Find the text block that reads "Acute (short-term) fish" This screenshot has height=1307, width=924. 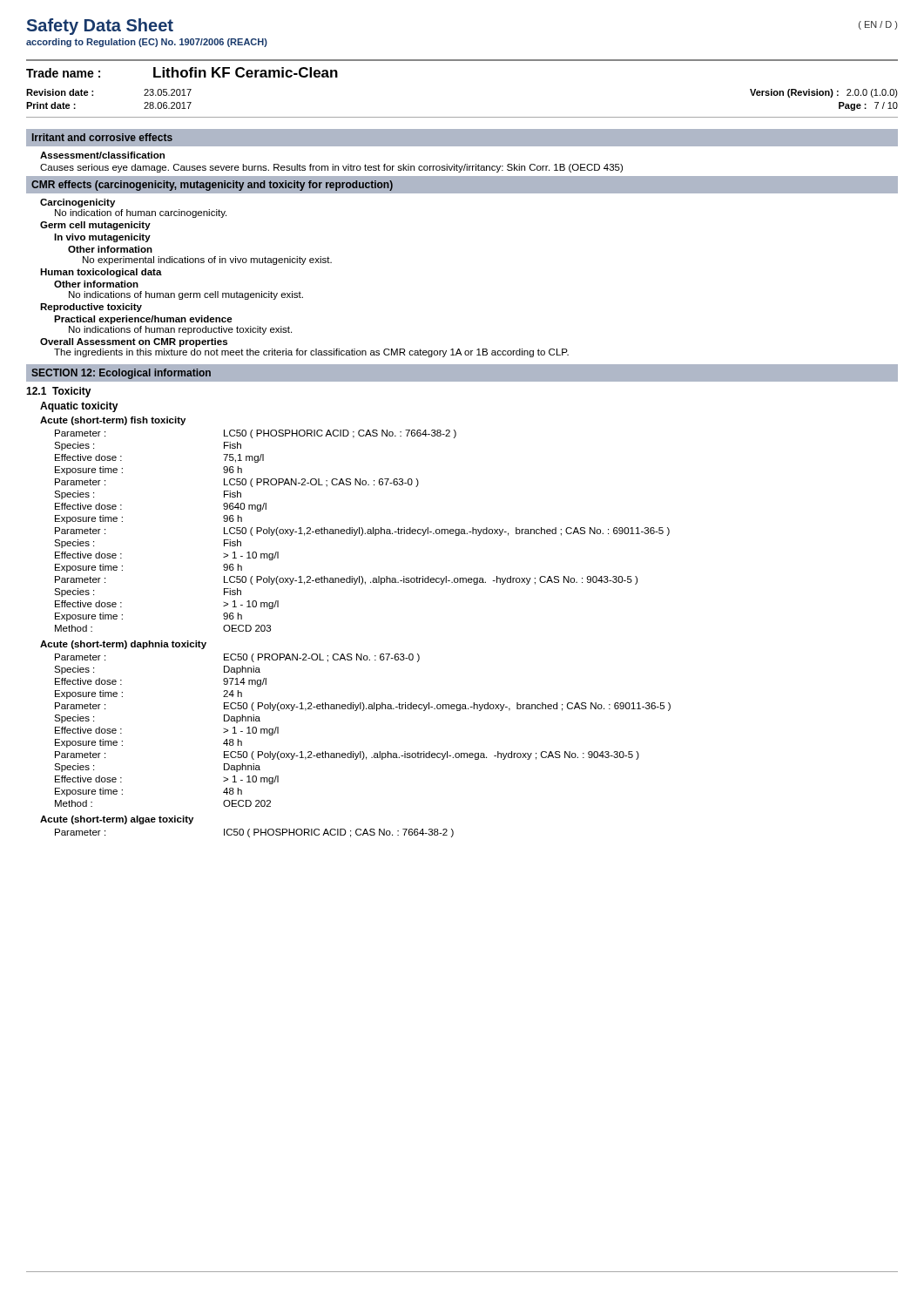coord(113,420)
